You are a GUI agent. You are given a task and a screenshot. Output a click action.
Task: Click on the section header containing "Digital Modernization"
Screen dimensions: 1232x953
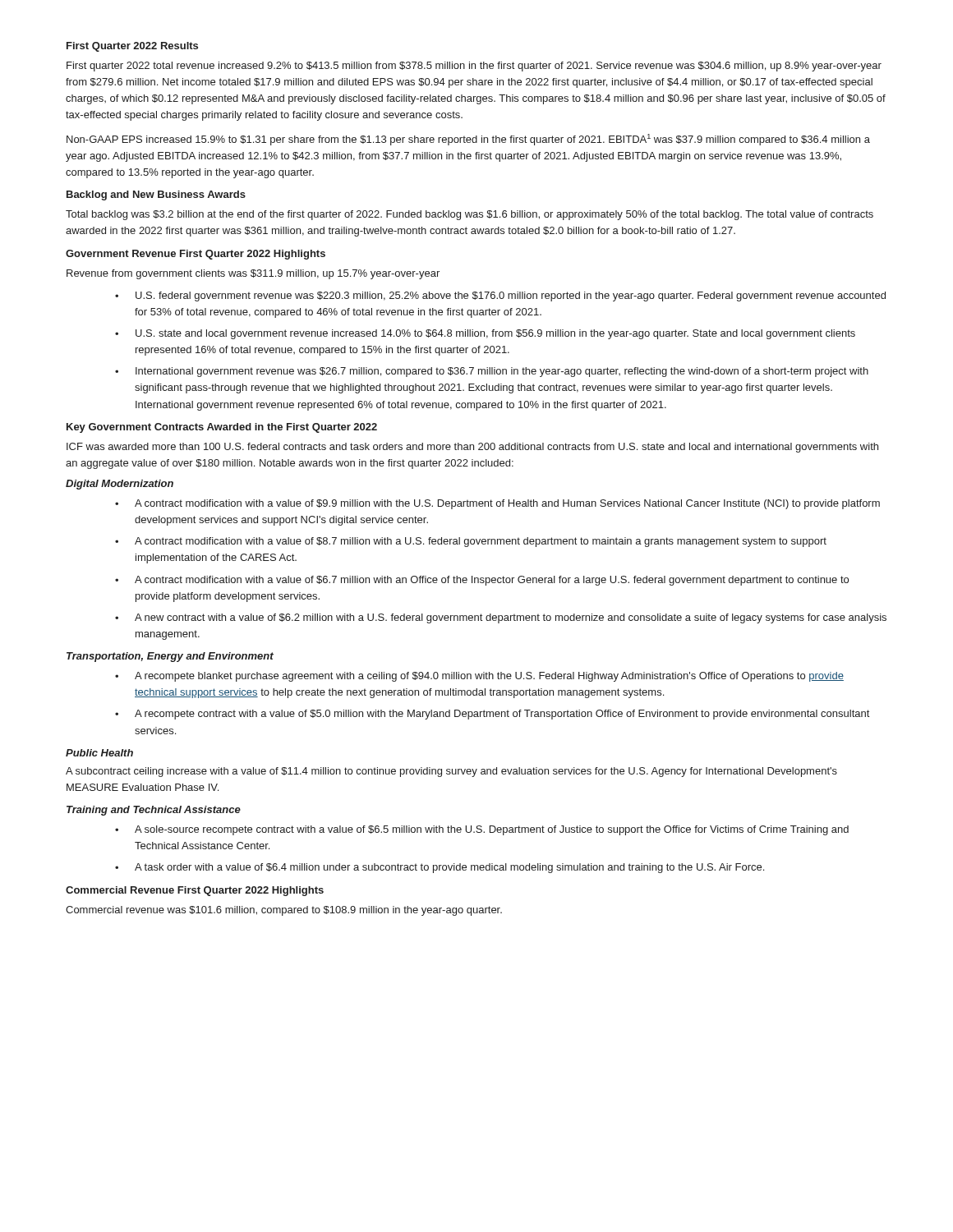pyautogui.click(x=120, y=483)
